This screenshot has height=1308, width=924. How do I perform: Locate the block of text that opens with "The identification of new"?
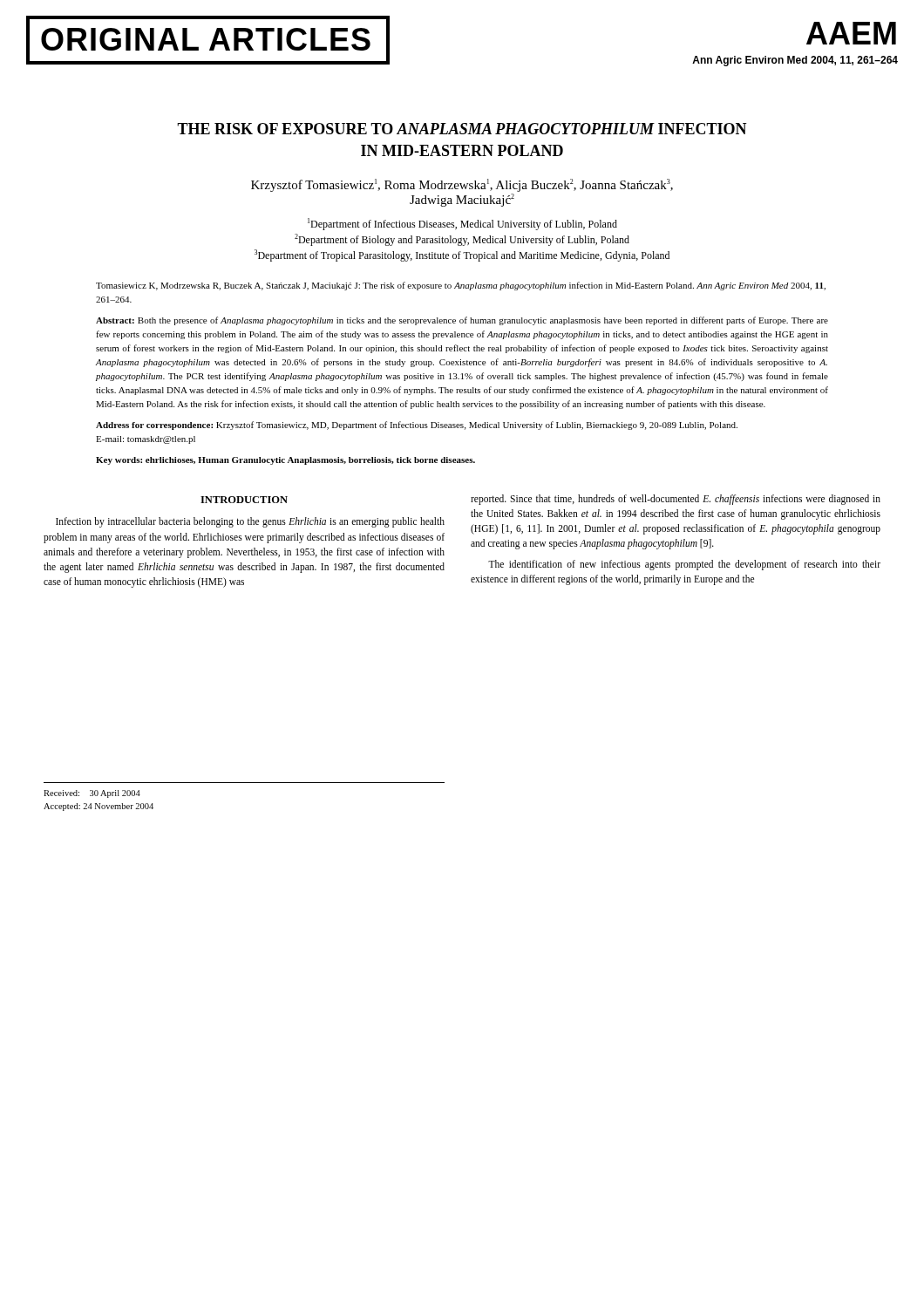coord(676,571)
